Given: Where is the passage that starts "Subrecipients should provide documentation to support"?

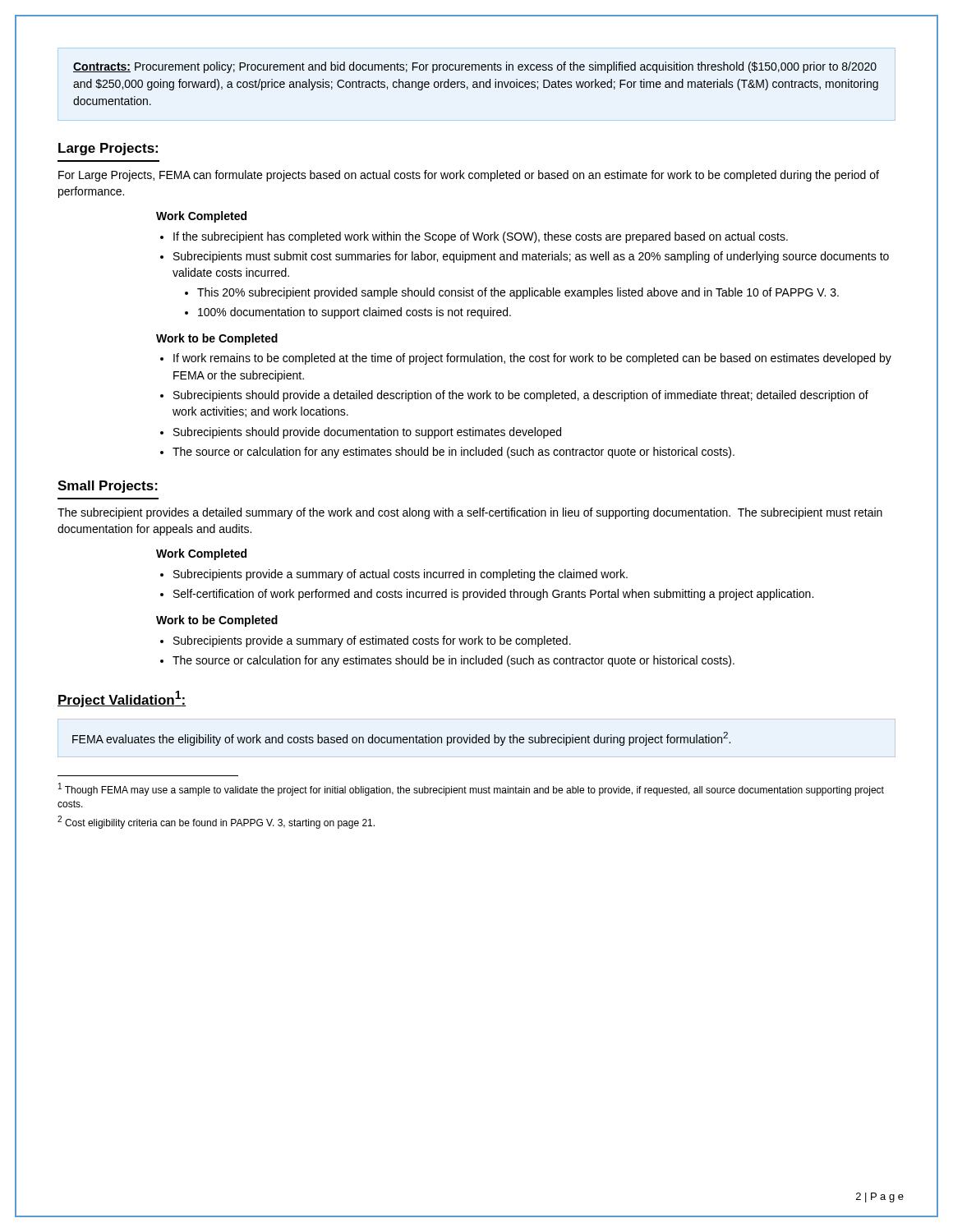Looking at the screenshot, I should pos(367,432).
